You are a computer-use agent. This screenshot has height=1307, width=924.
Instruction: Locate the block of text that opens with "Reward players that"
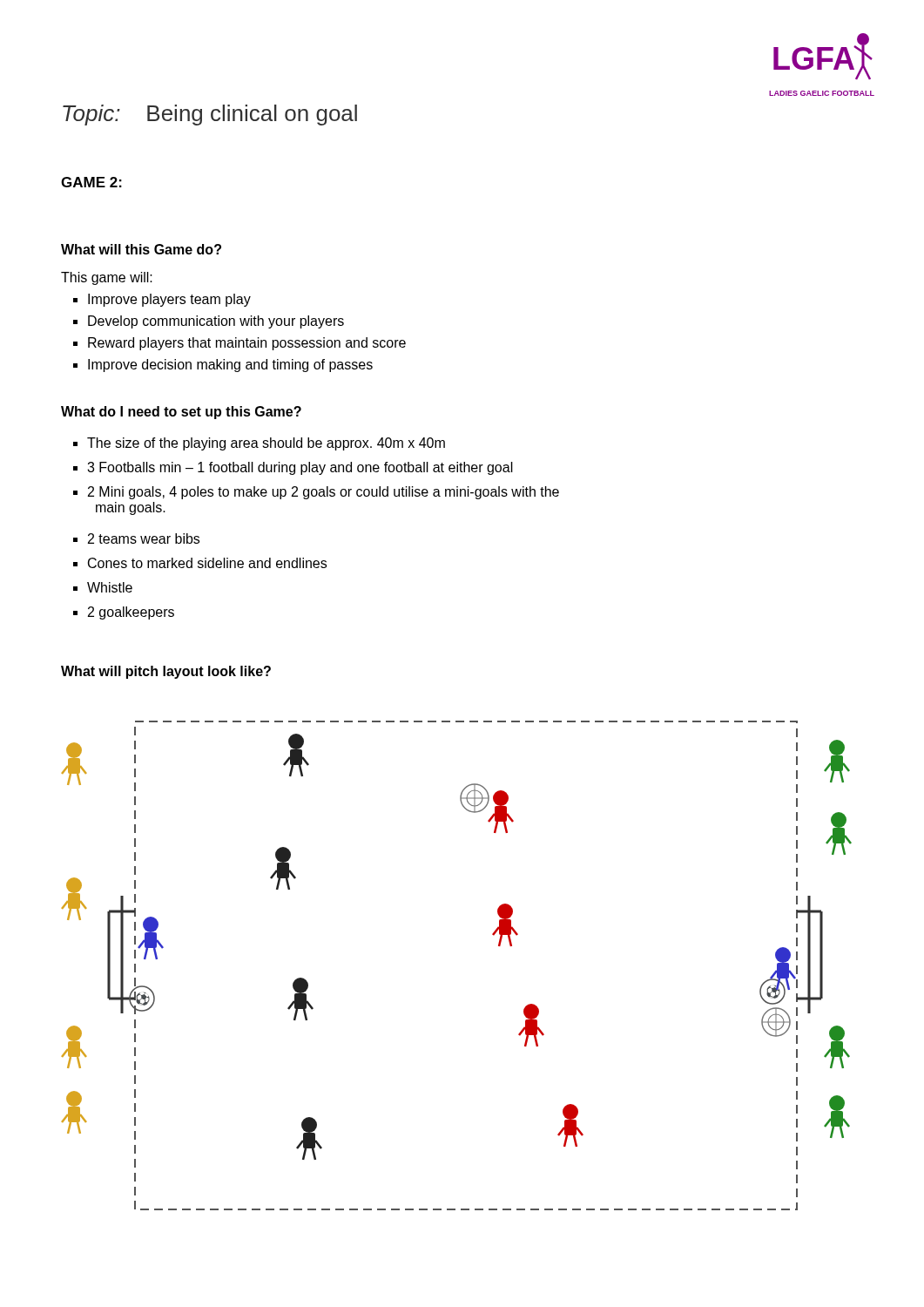point(247,343)
